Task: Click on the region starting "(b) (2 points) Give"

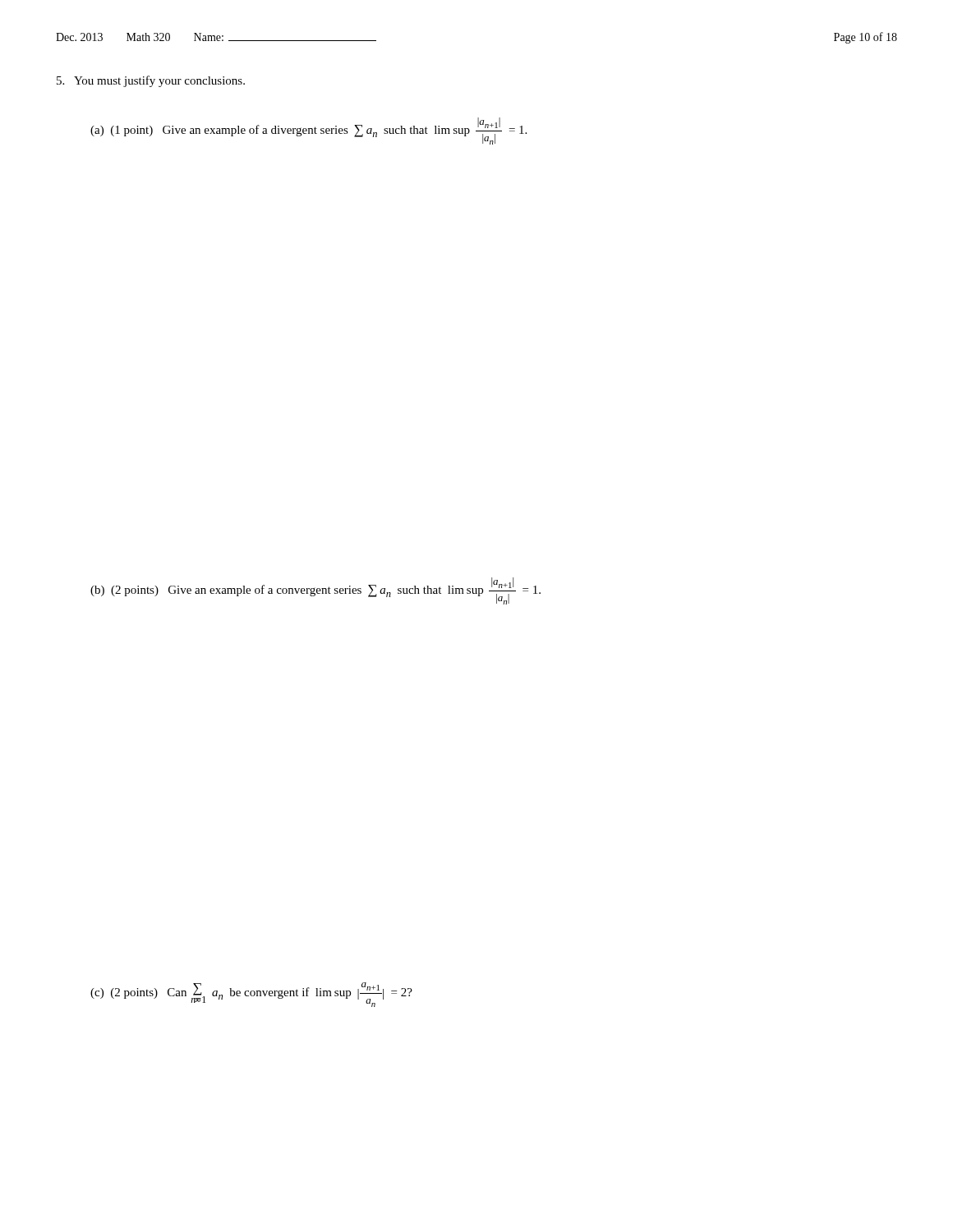Action: click(316, 591)
